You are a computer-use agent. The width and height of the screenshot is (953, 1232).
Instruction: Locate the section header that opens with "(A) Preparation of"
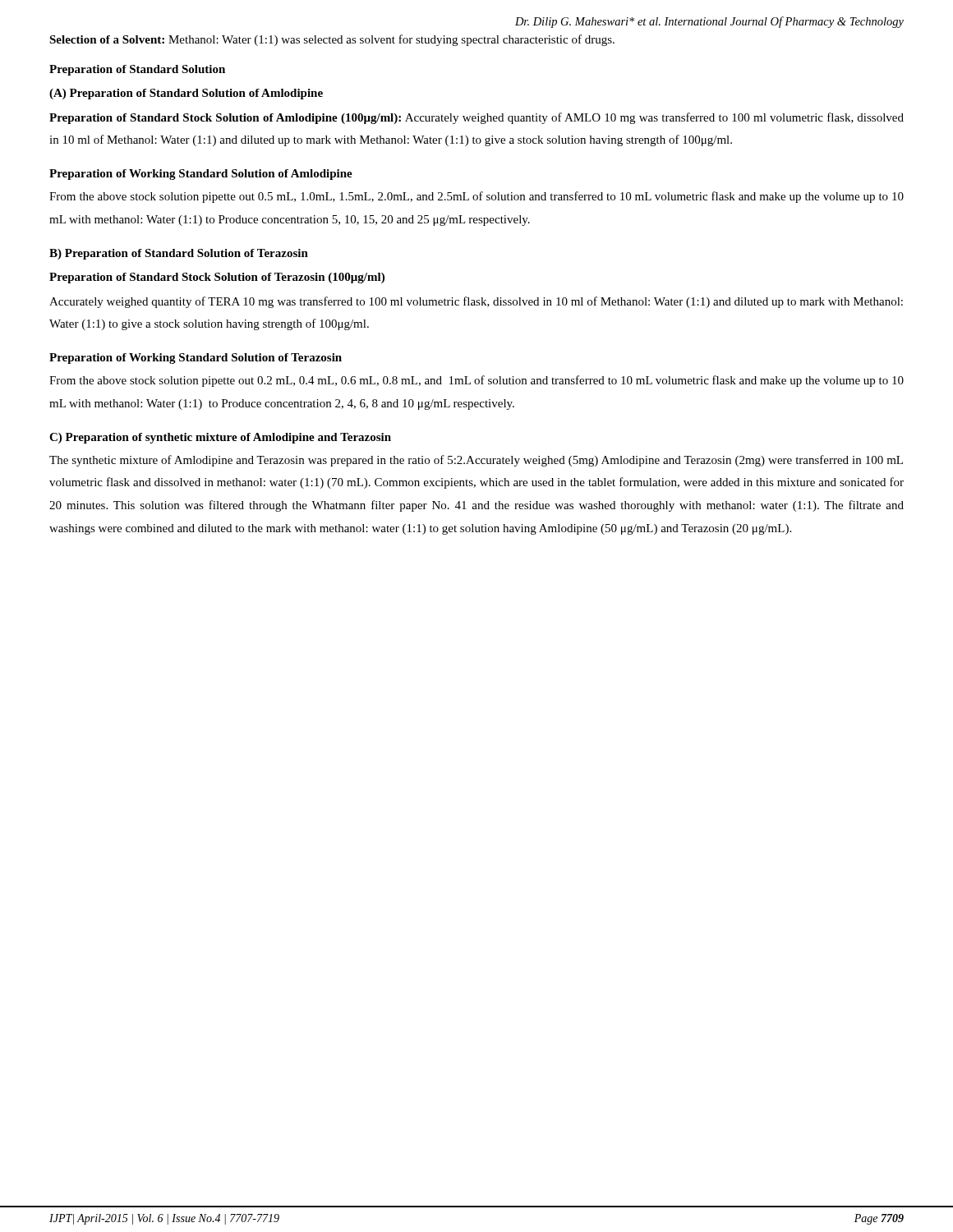(x=186, y=92)
